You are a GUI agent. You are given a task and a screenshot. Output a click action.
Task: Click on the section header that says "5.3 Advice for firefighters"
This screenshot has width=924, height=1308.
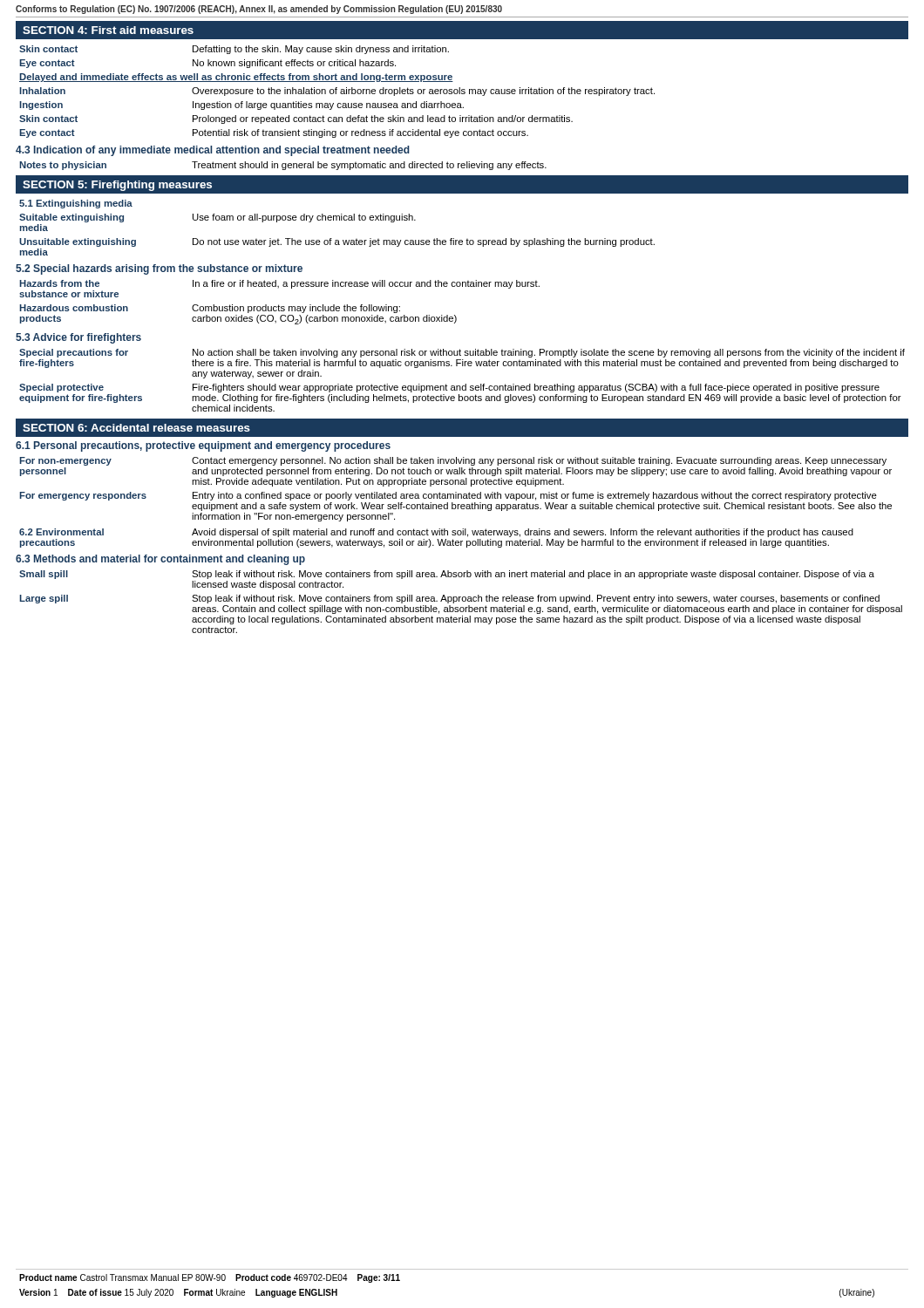point(79,338)
